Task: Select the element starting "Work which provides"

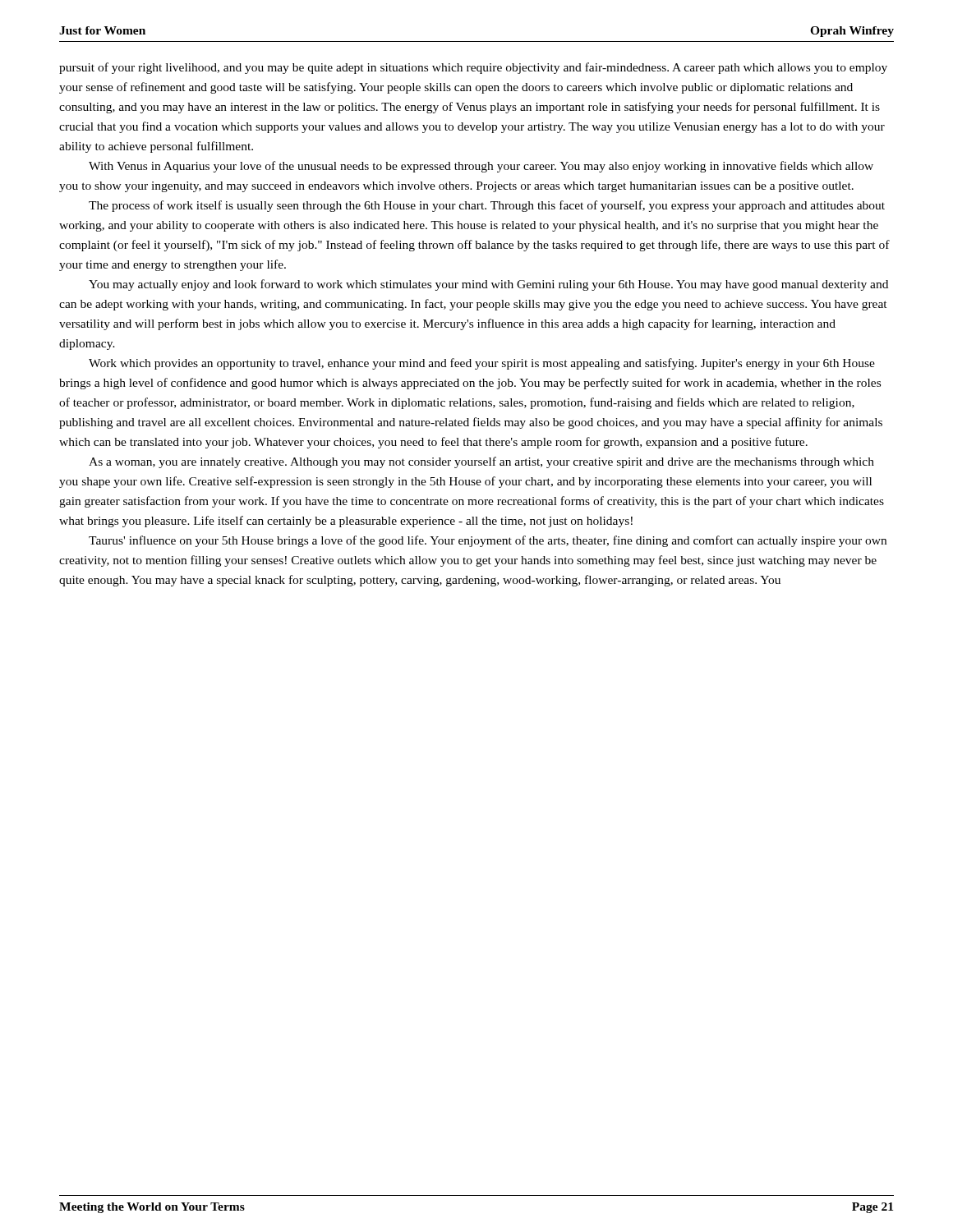Action: click(x=476, y=403)
